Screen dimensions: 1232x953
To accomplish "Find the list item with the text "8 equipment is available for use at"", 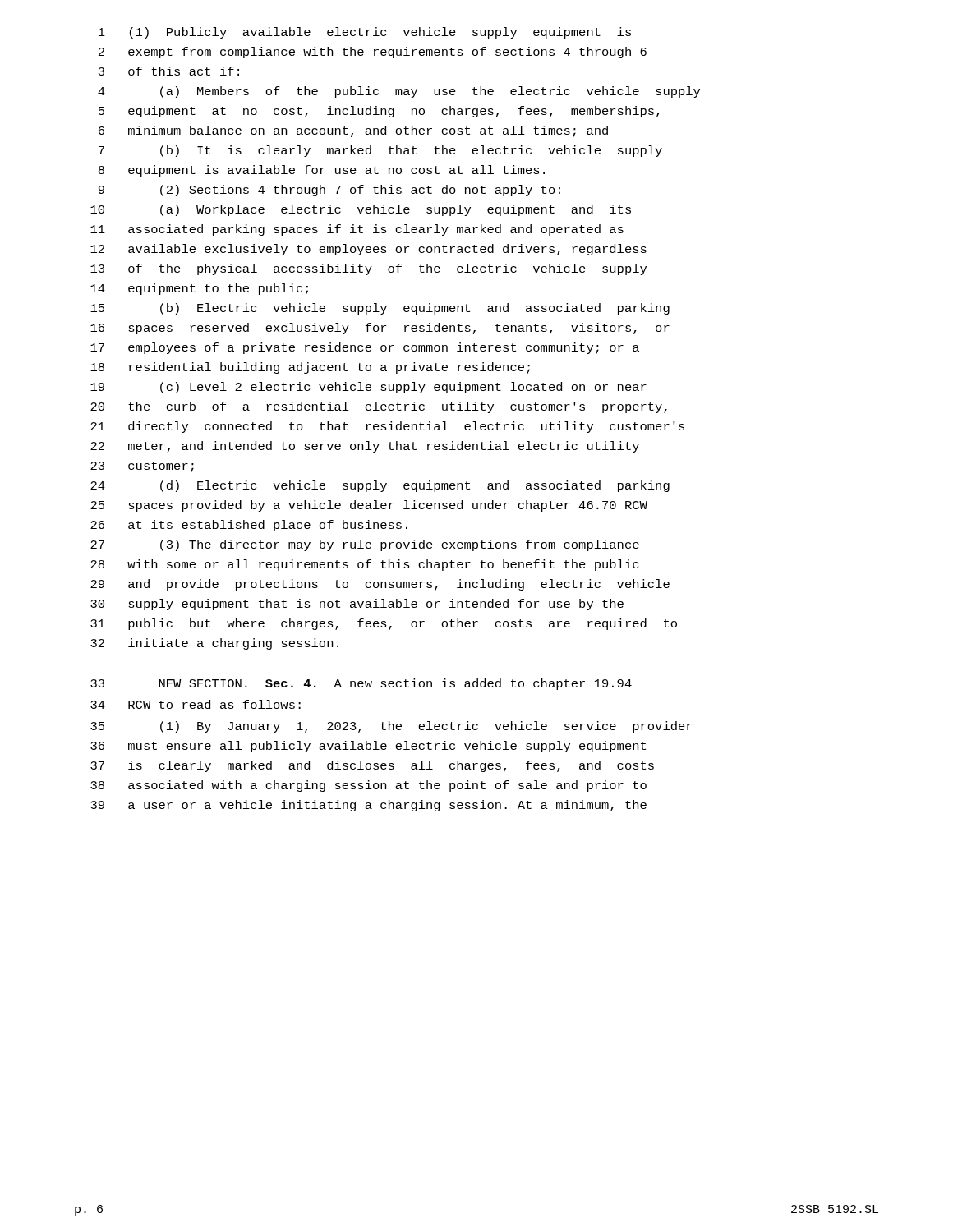I will [x=481, y=171].
